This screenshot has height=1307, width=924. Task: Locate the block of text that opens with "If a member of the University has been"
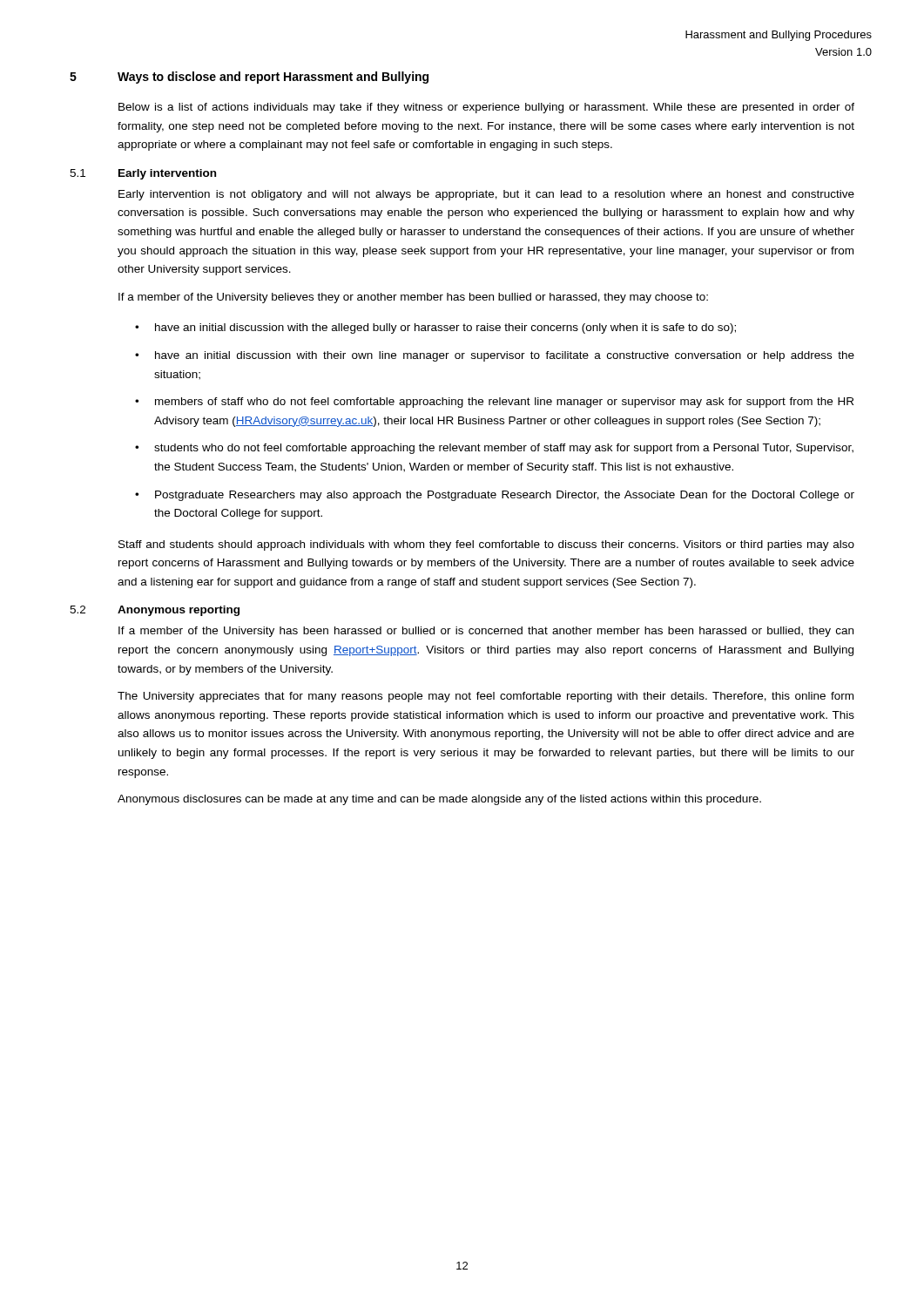pos(486,650)
